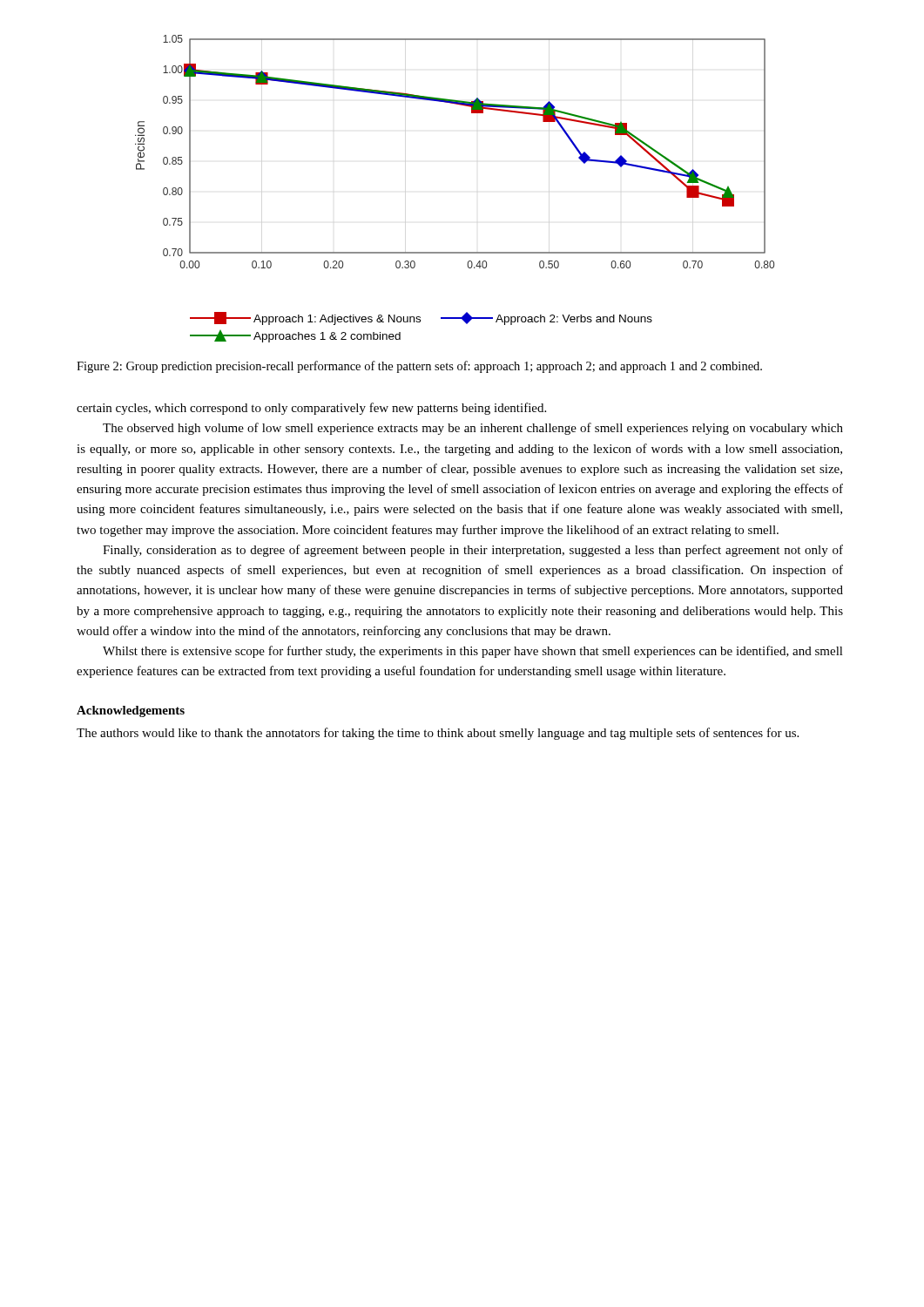Locate the text block that reads "Whilst there is extensive scope for further"
Viewport: 924px width, 1307px height.
[x=460, y=661]
